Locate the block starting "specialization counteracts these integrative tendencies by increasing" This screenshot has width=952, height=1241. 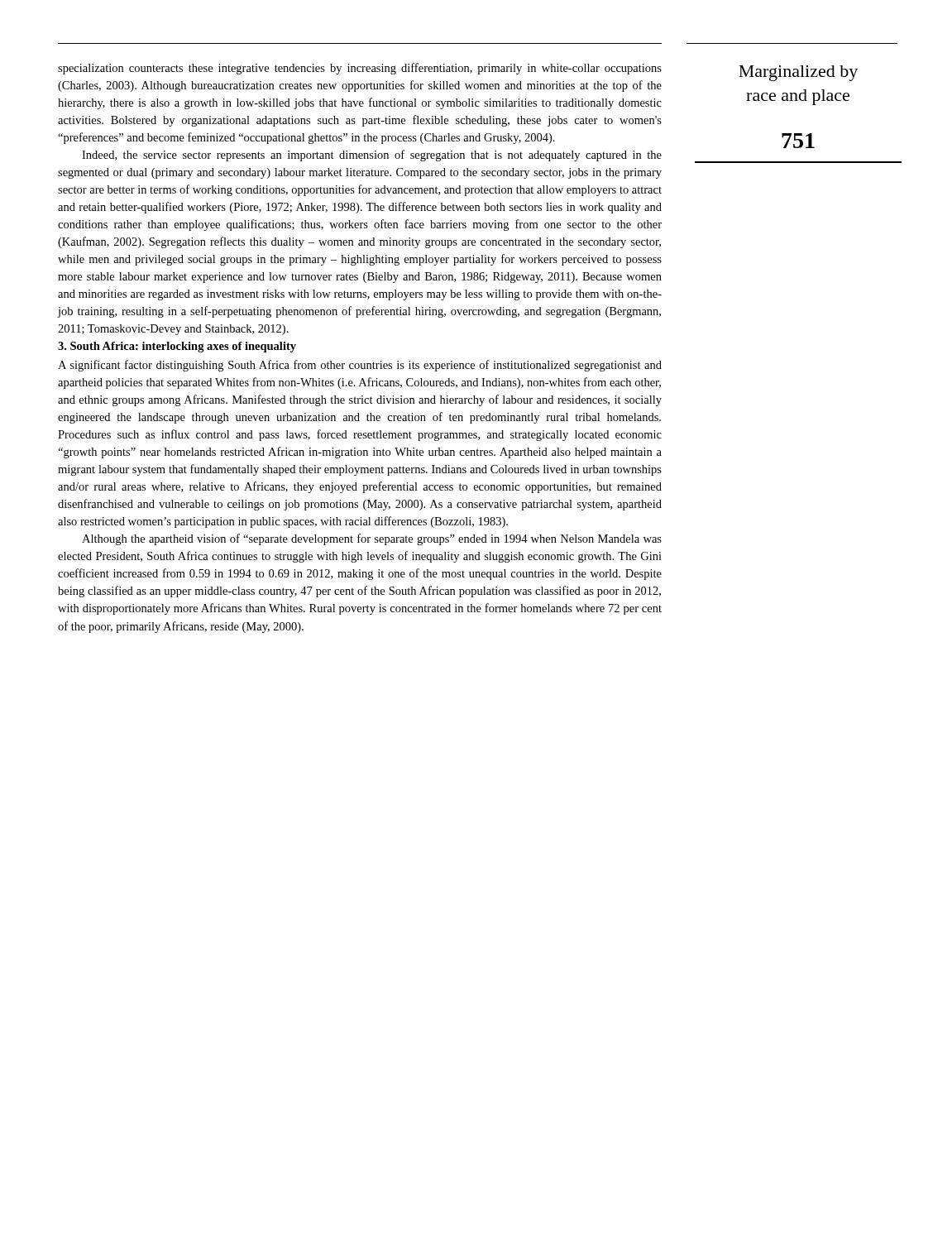(x=360, y=103)
